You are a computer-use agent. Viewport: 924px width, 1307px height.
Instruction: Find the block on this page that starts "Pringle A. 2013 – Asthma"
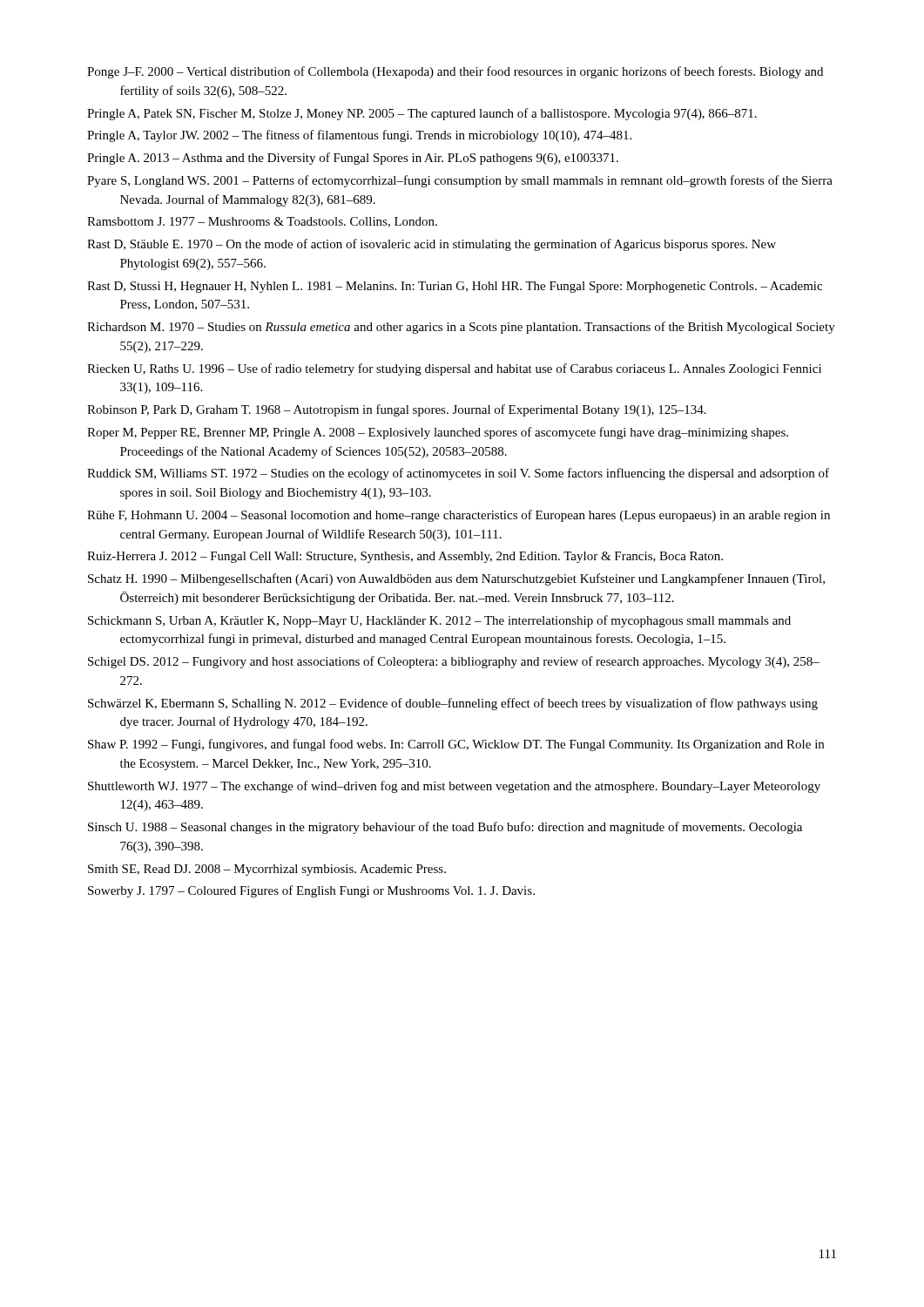tap(353, 158)
